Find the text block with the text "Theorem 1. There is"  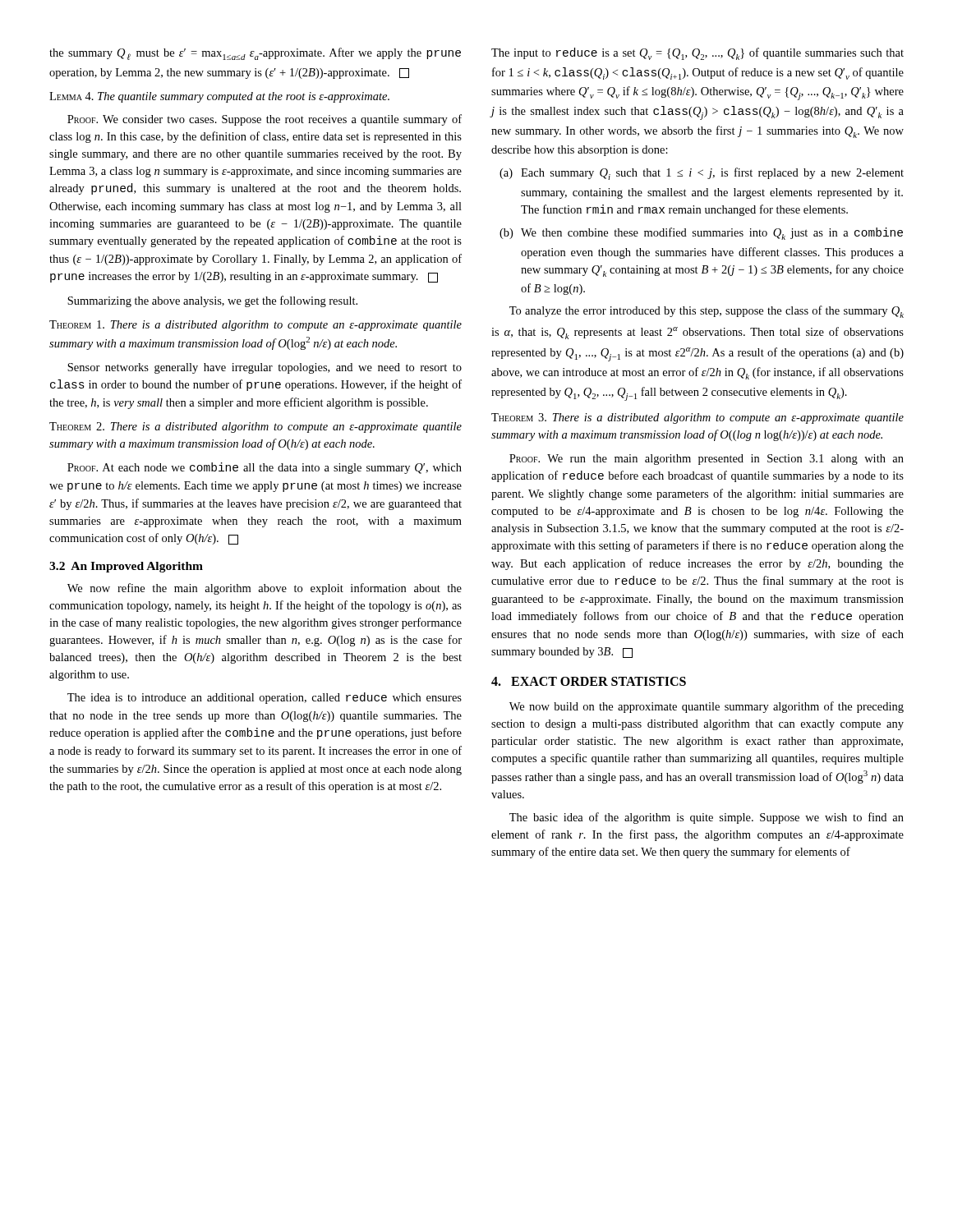pyautogui.click(x=255, y=334)
